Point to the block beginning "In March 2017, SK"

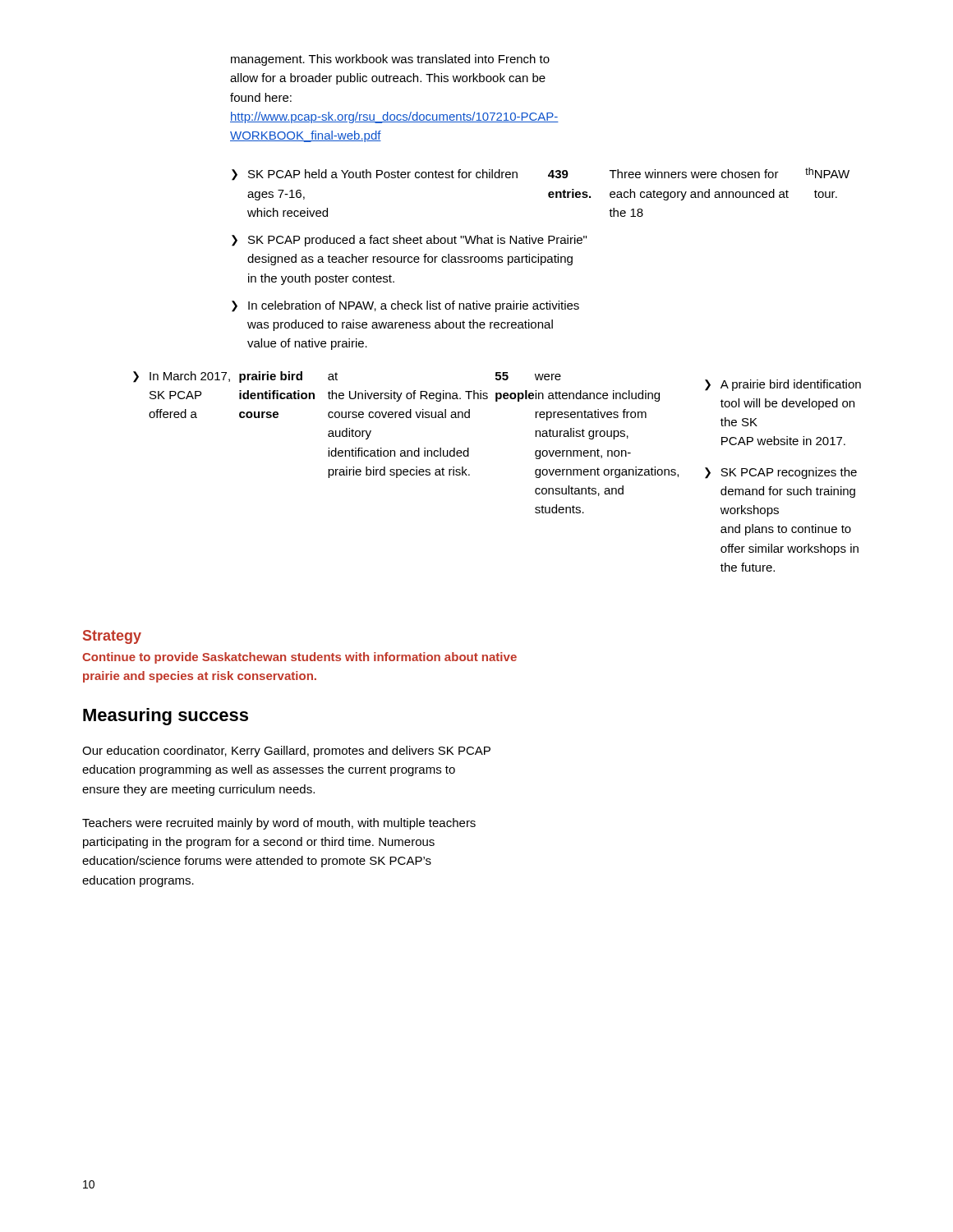(x=505, y=399)
